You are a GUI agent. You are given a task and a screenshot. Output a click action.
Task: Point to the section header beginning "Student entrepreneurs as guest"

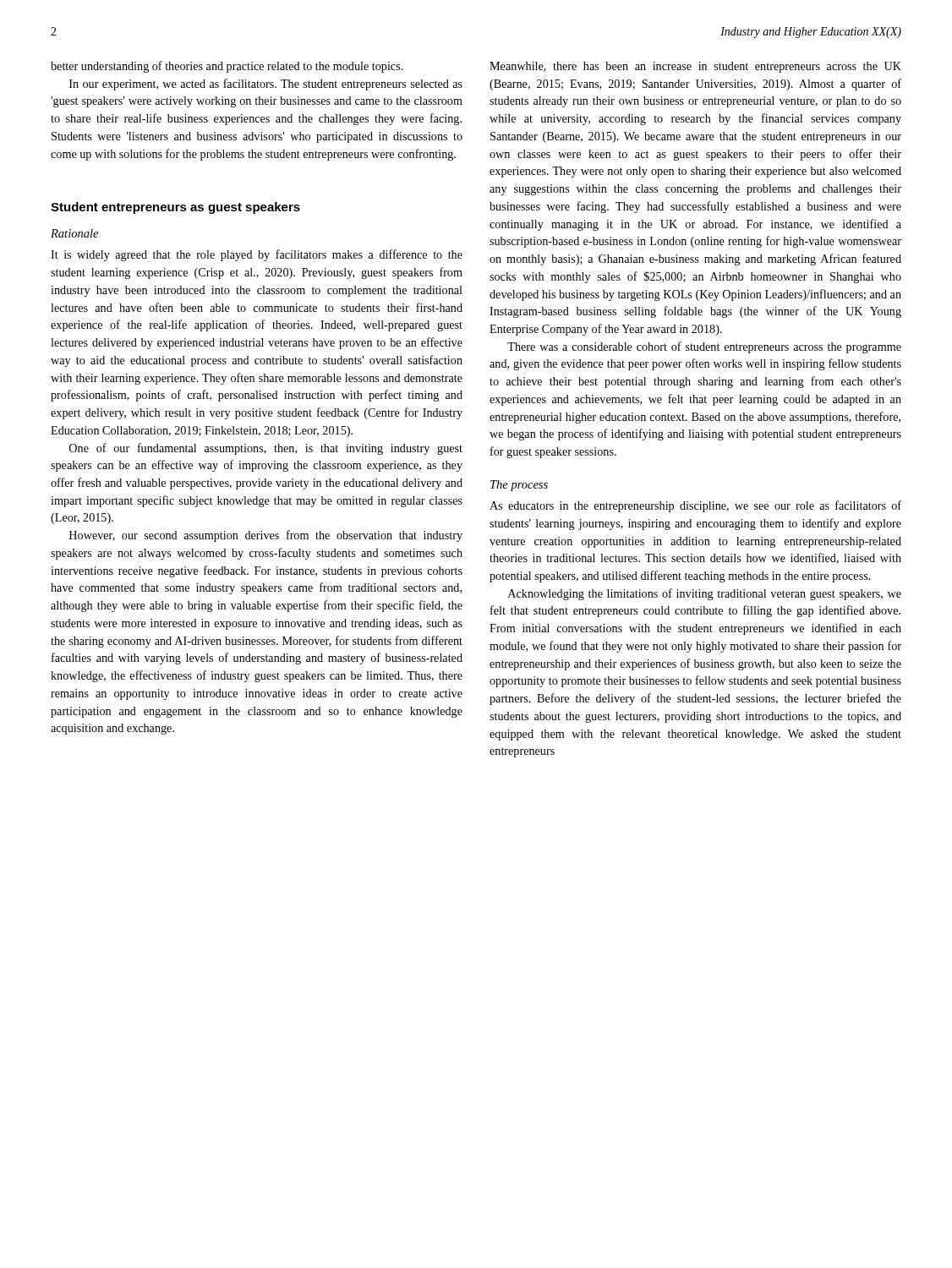176,207
